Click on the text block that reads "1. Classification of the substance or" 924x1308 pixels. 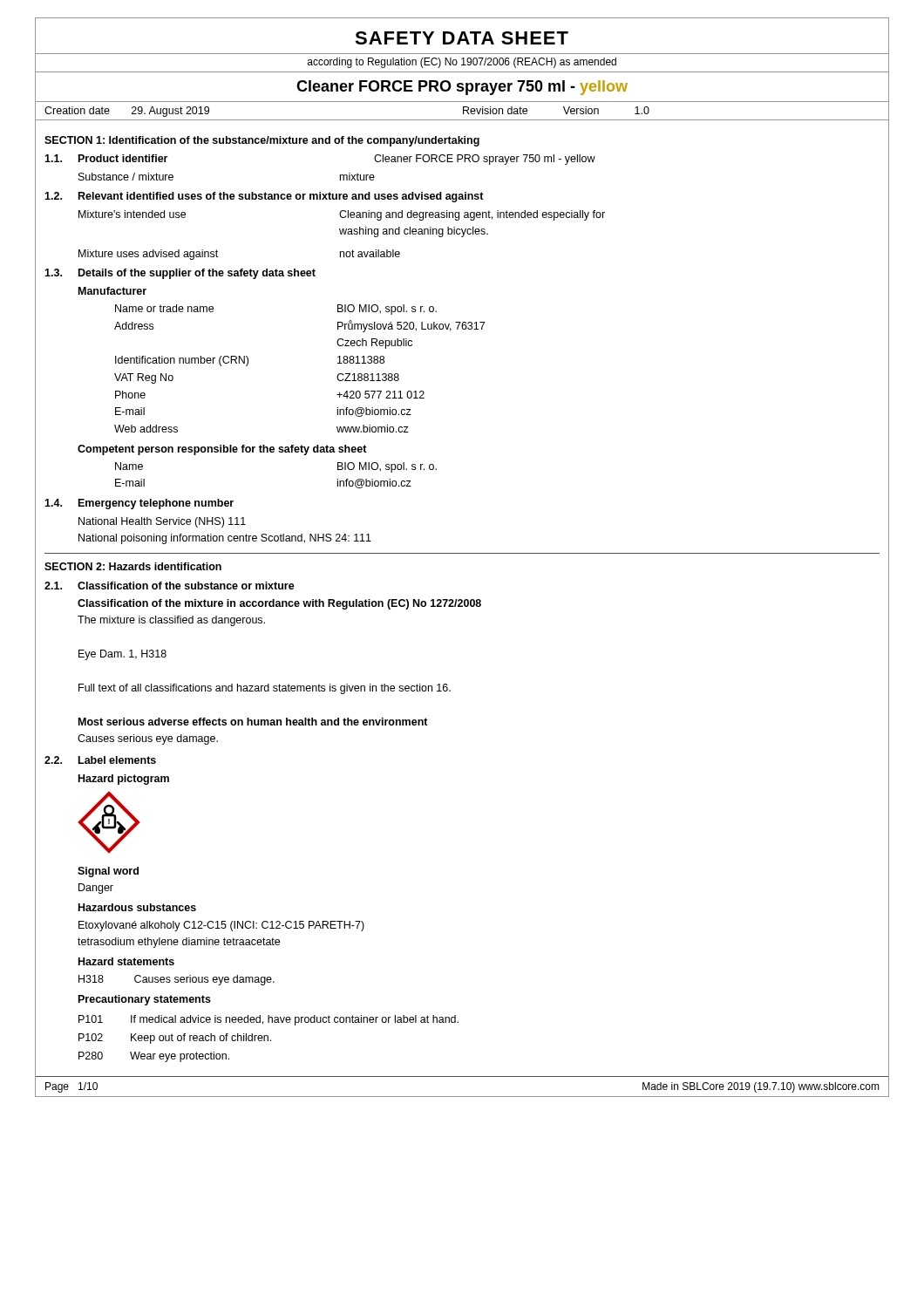pos(170,586)
